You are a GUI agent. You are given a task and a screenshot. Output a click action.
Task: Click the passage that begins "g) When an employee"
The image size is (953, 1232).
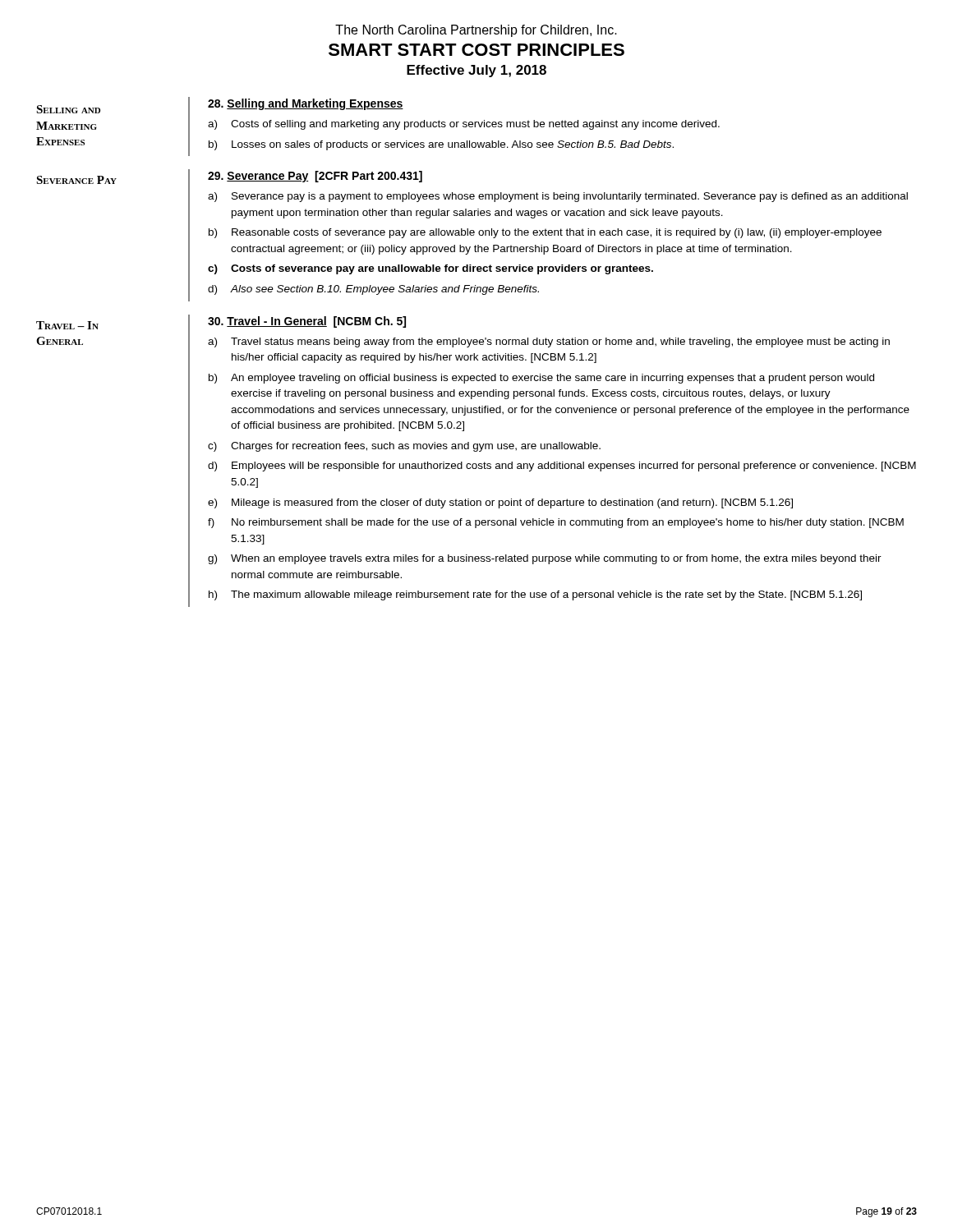(562, 567)
